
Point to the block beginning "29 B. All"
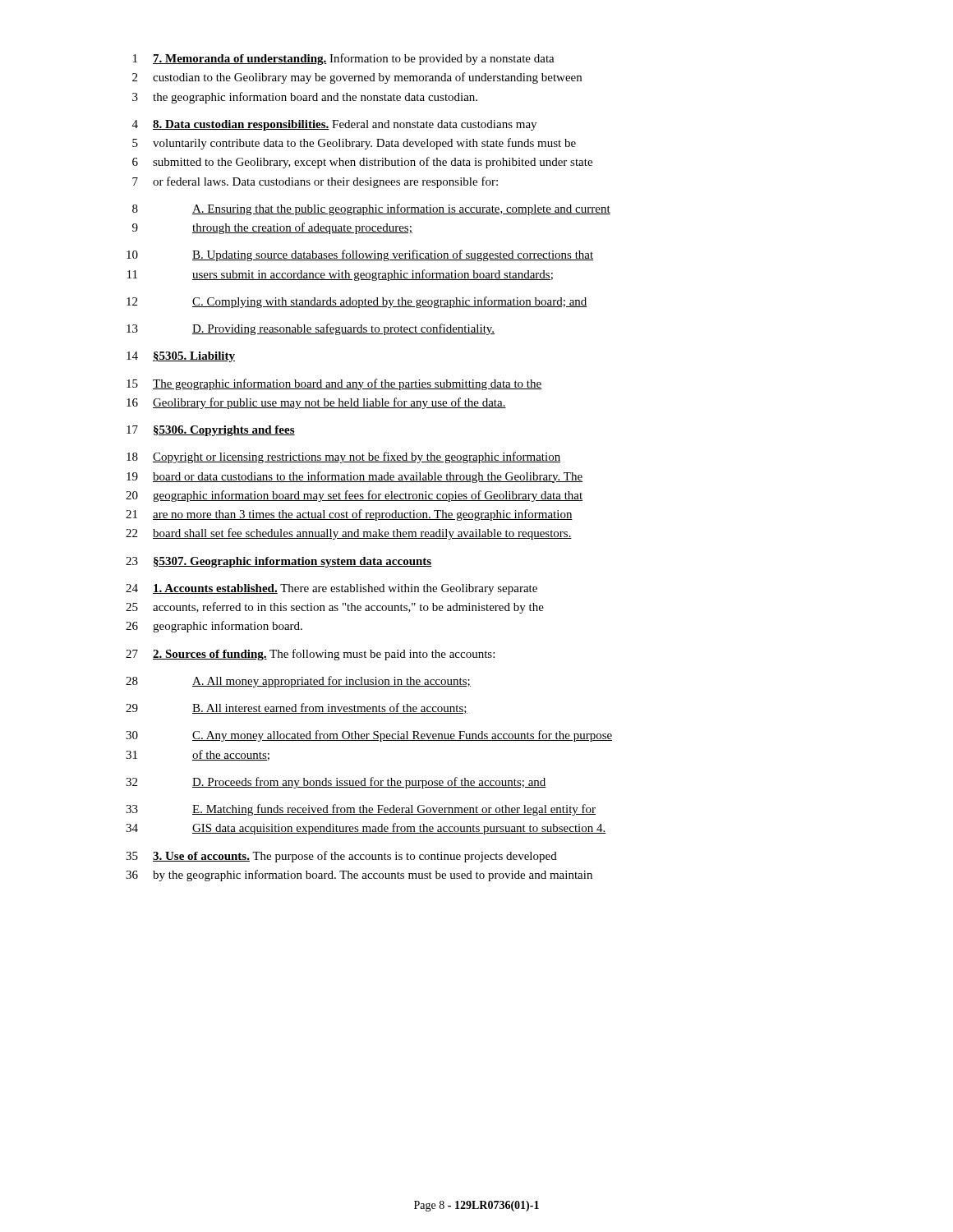(297, 708)
